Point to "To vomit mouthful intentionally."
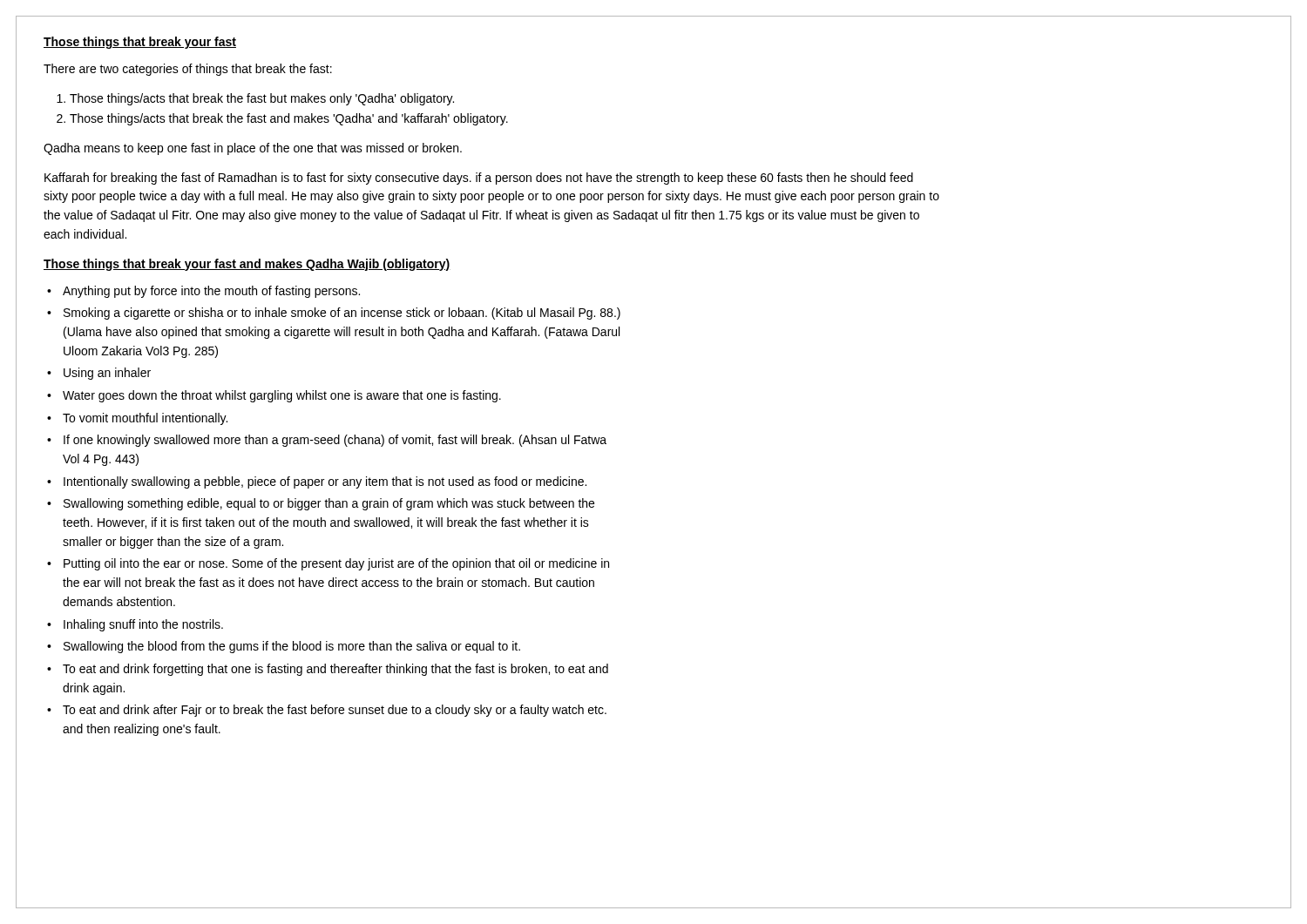Viewport: 1307px width, 924px height. tap(146, 418)
